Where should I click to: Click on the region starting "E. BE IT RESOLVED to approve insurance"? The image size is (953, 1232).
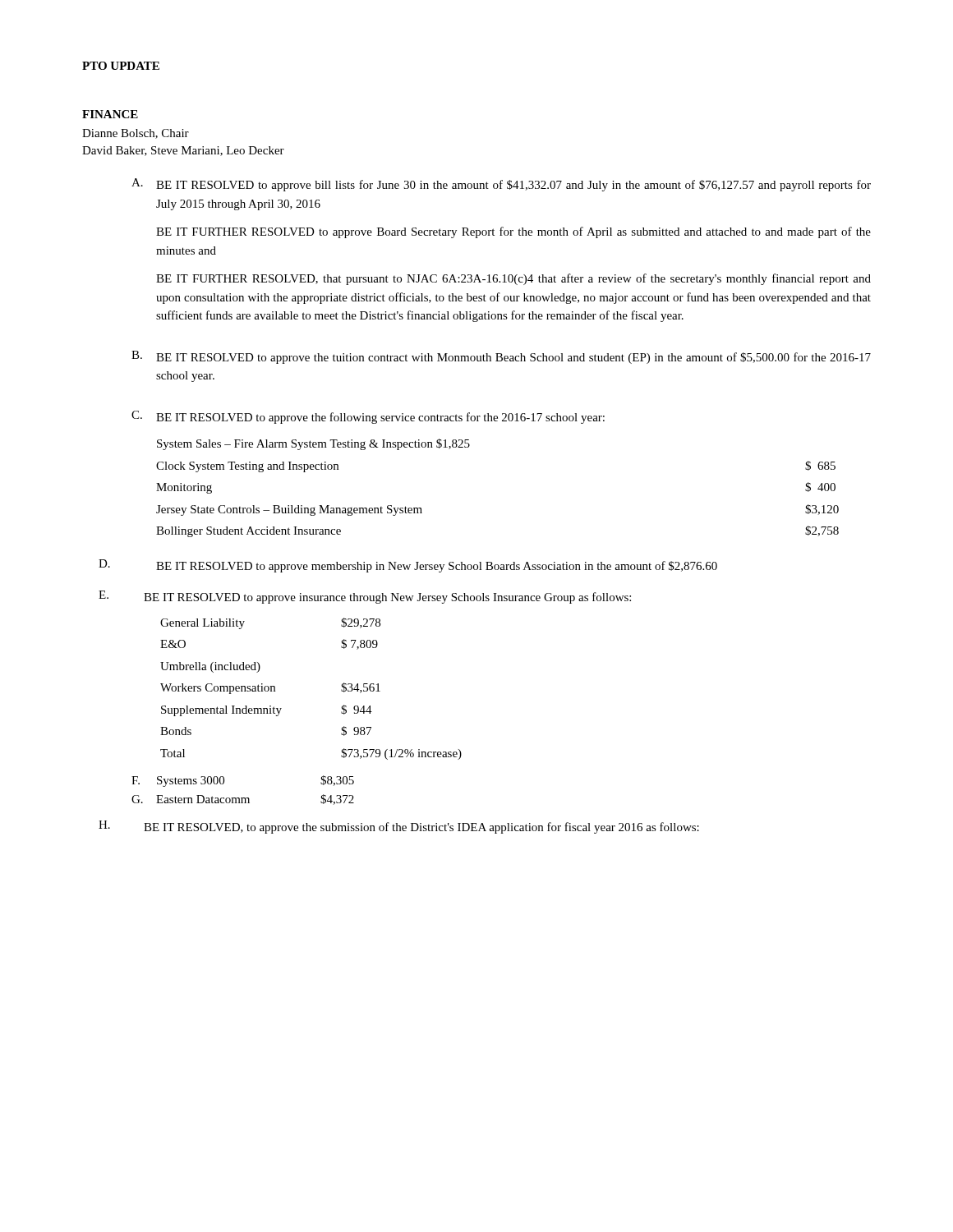pyautogui.click(x=365, y=597)
